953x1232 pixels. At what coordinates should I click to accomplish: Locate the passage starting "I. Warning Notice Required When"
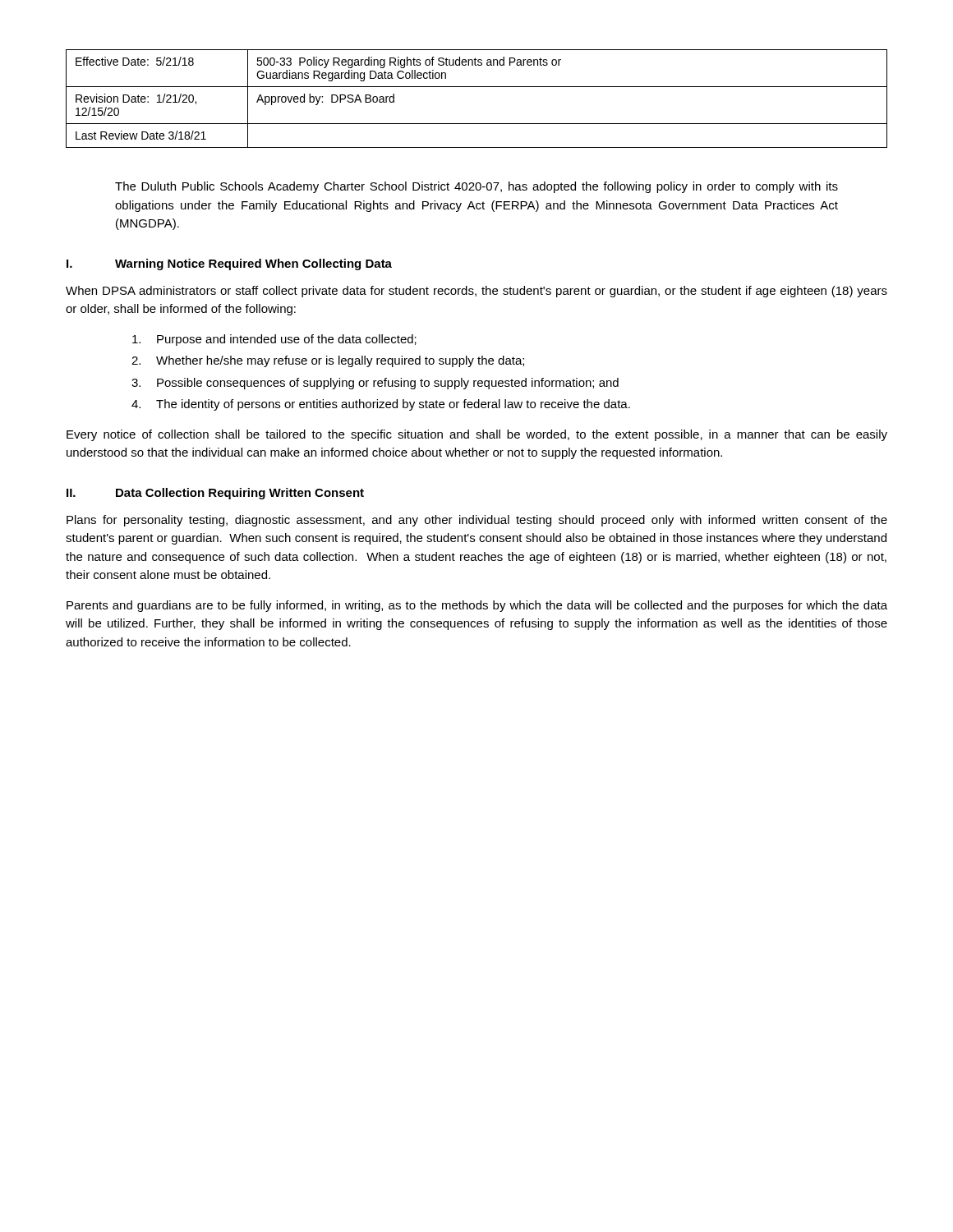pyautogui.click(x=229, y=263)
